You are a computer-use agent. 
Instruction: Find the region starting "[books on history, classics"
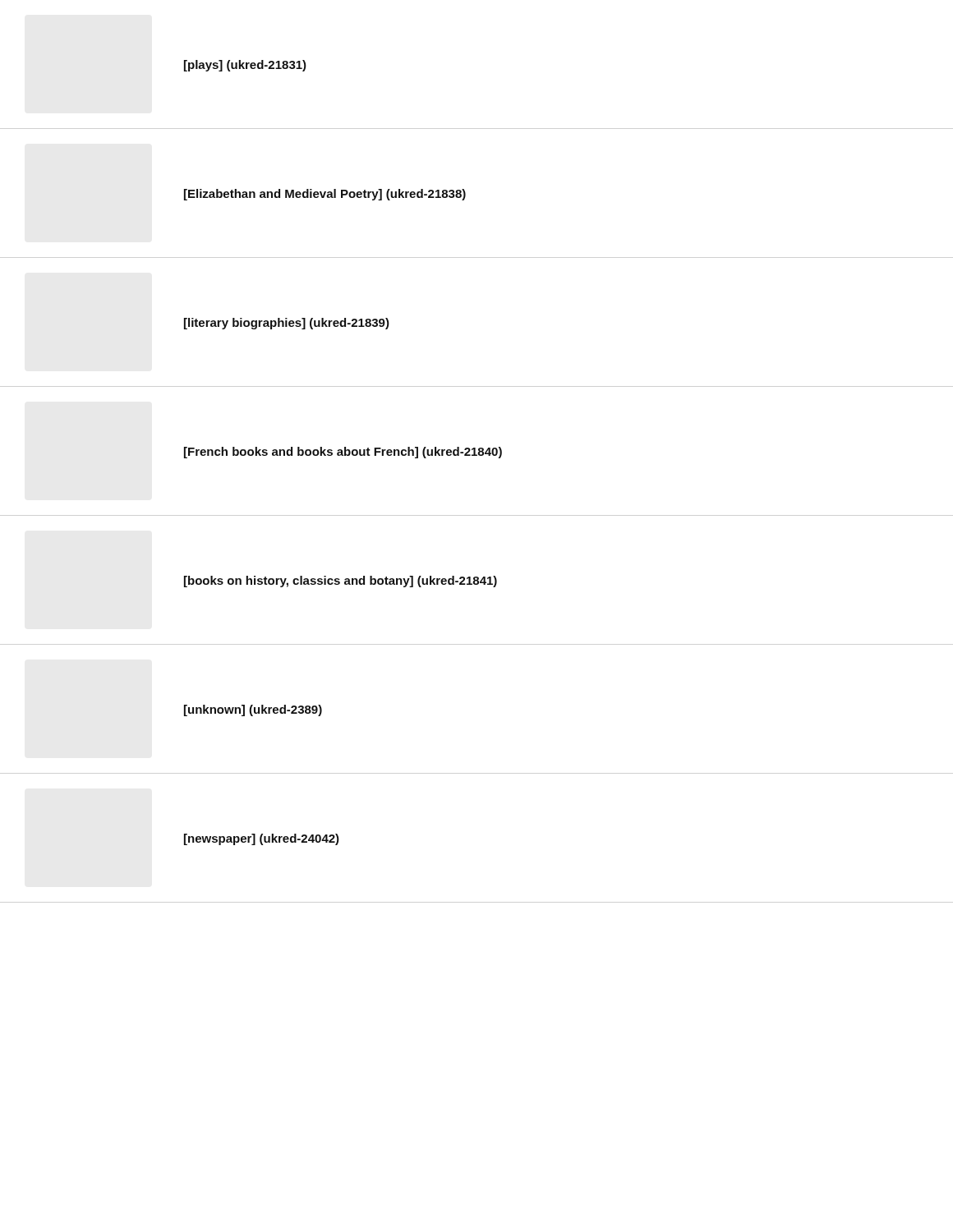[340, 580]
